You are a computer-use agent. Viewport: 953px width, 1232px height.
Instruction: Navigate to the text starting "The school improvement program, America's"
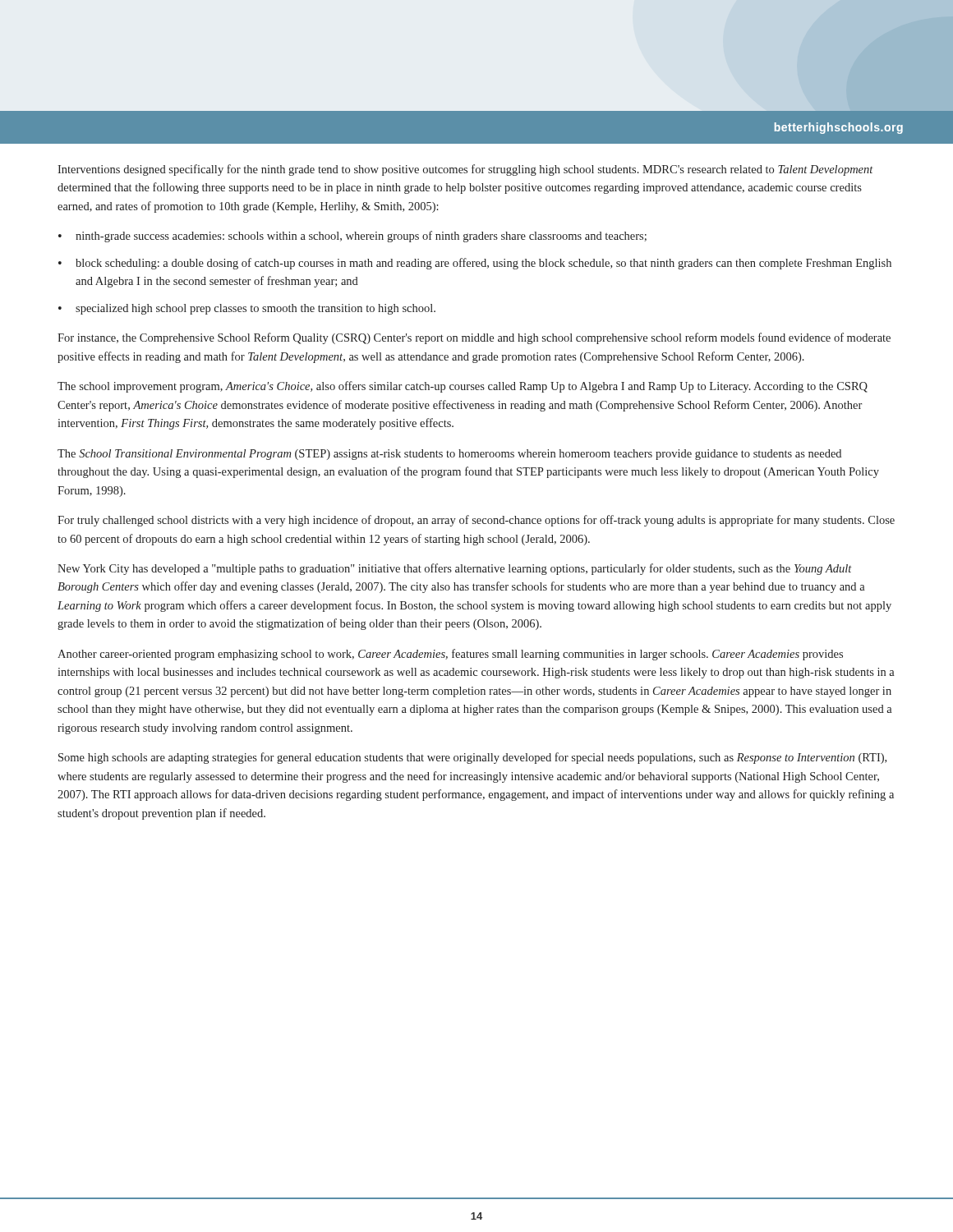476,405
